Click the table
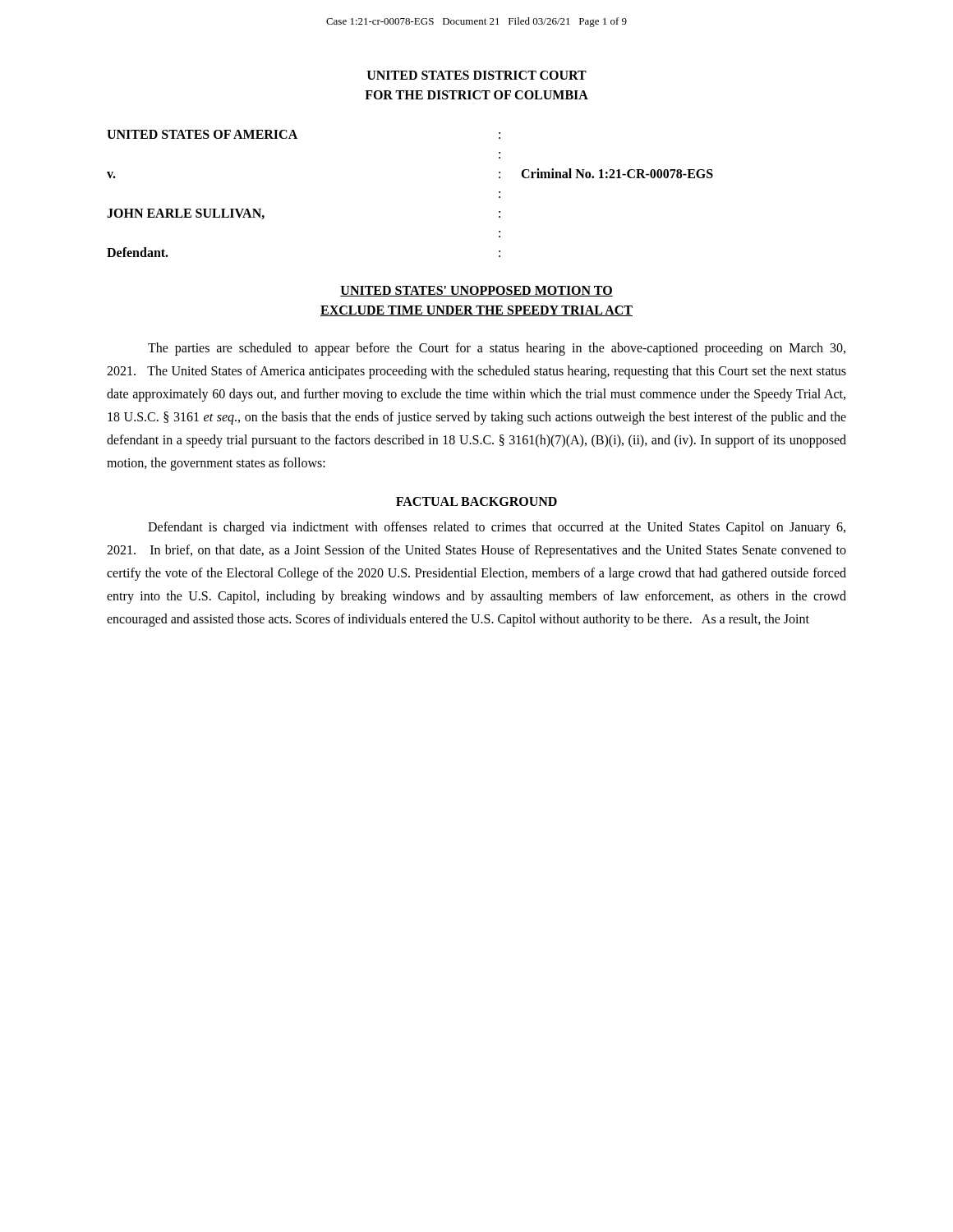This screenshot has height=1232, width=953. click(476, 194)
